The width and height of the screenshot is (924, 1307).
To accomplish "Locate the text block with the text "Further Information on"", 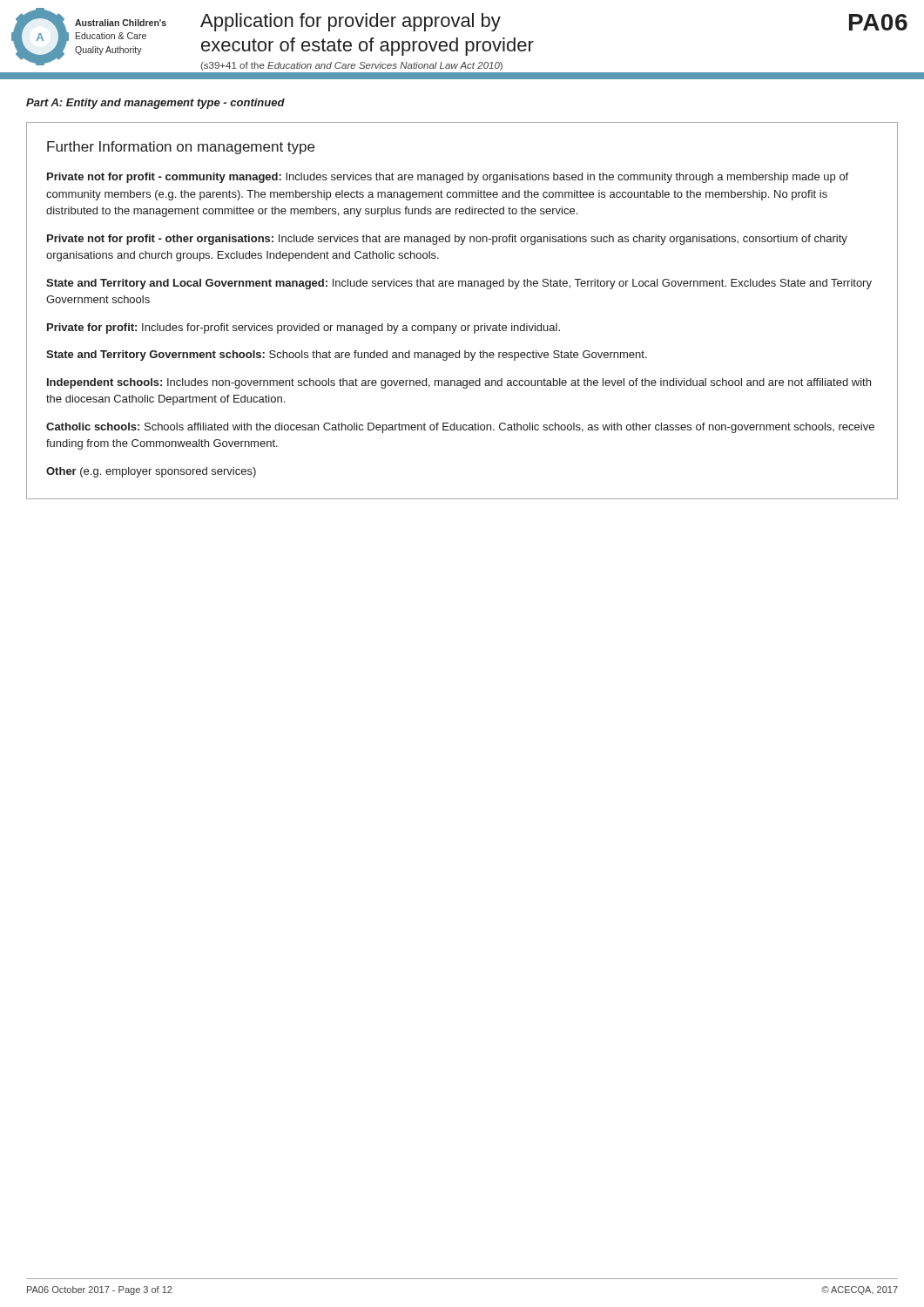I will (x=181, y=148).
